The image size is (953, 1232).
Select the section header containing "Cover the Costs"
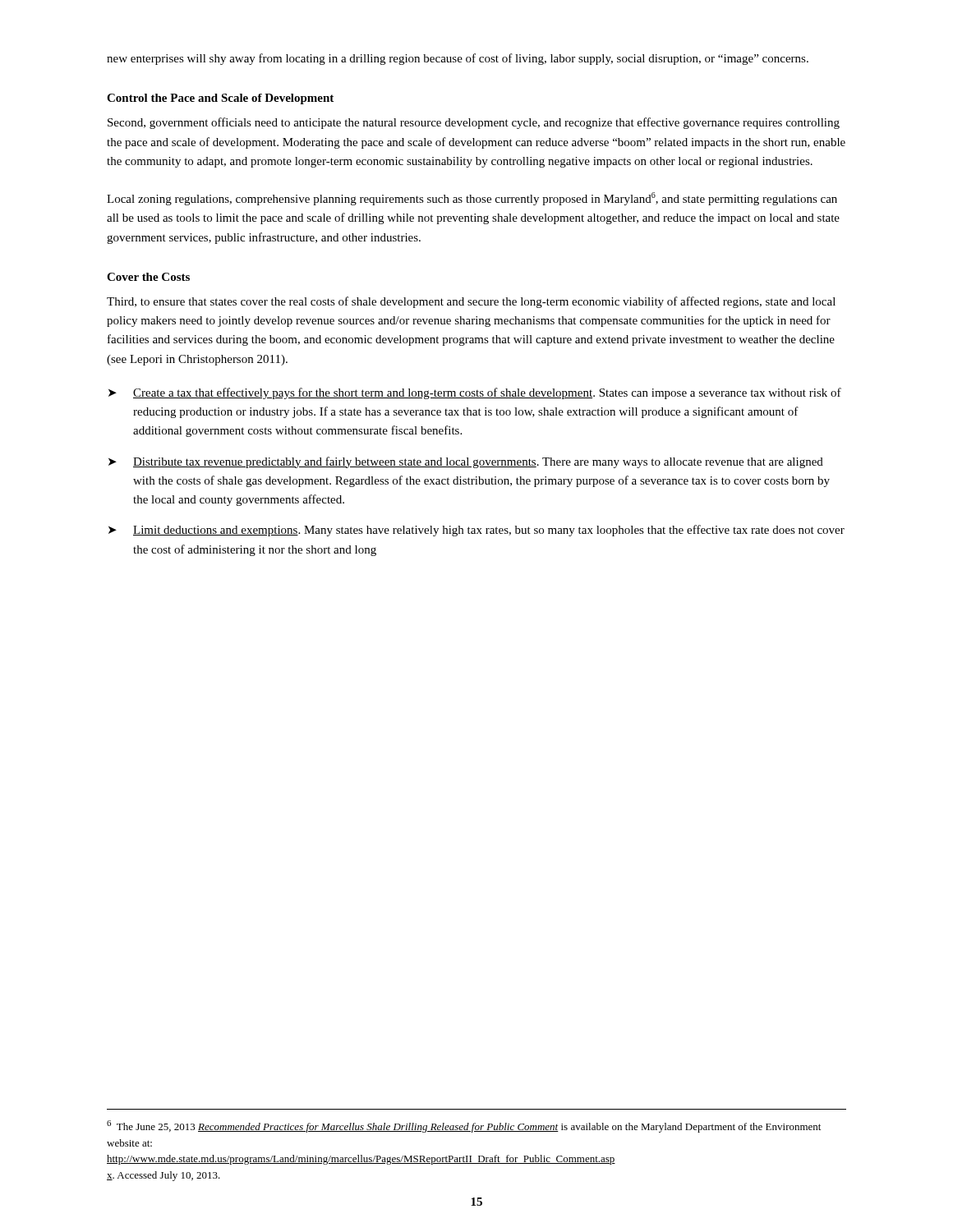point(148,277)
